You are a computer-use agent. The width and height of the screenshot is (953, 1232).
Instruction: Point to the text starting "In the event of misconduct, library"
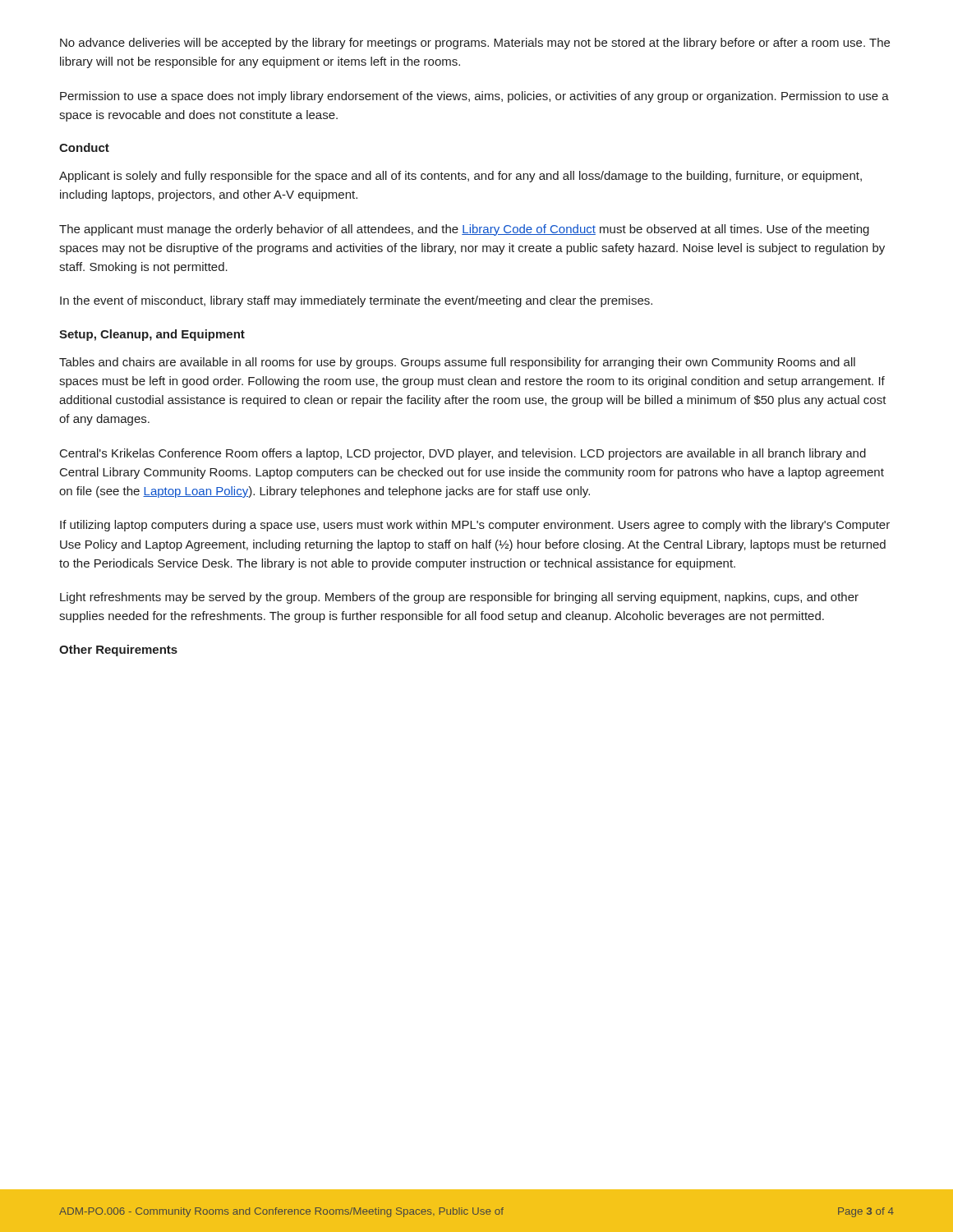(356, 300)
